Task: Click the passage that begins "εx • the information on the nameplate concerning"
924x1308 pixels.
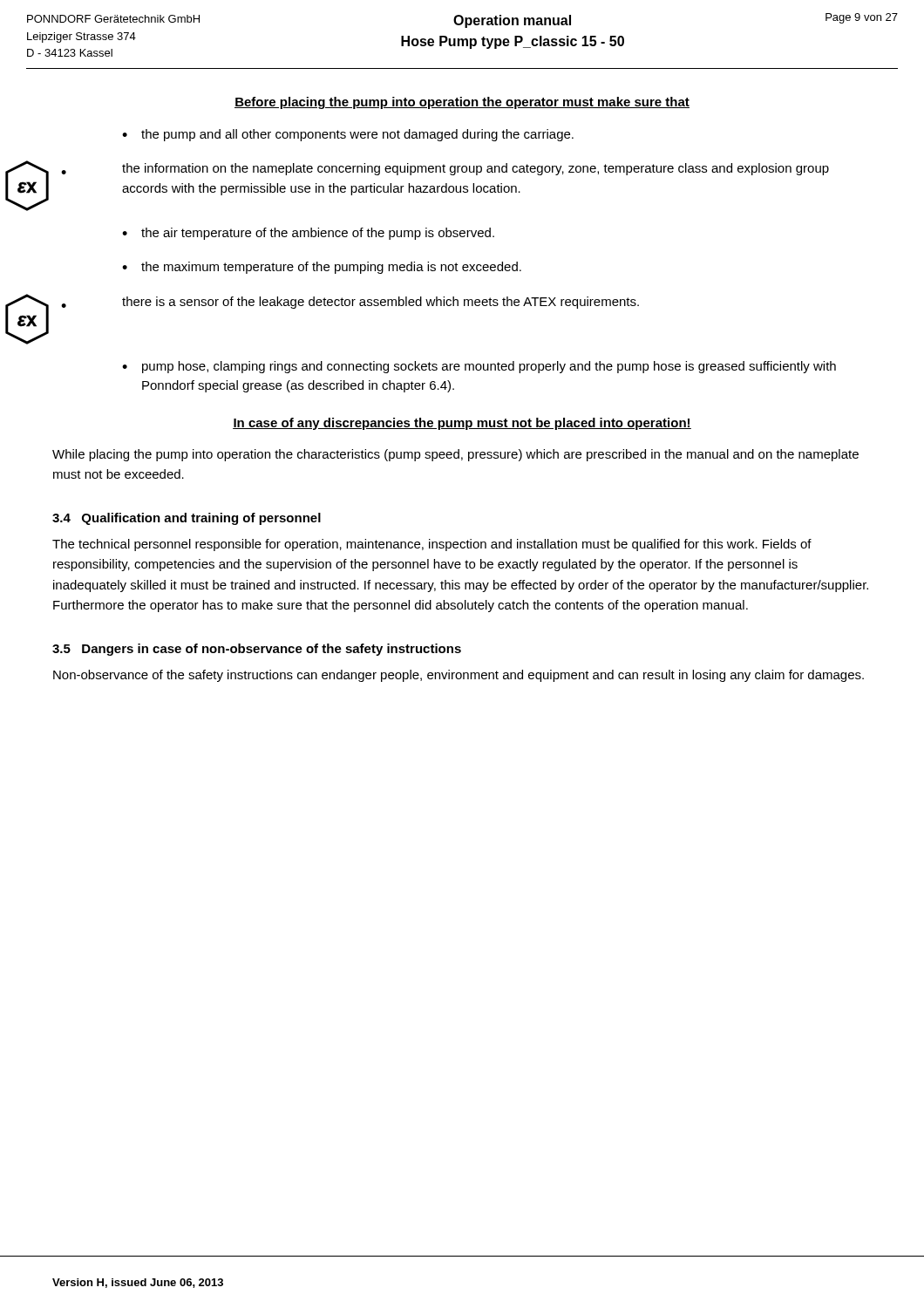Action: tap(497, 185)
